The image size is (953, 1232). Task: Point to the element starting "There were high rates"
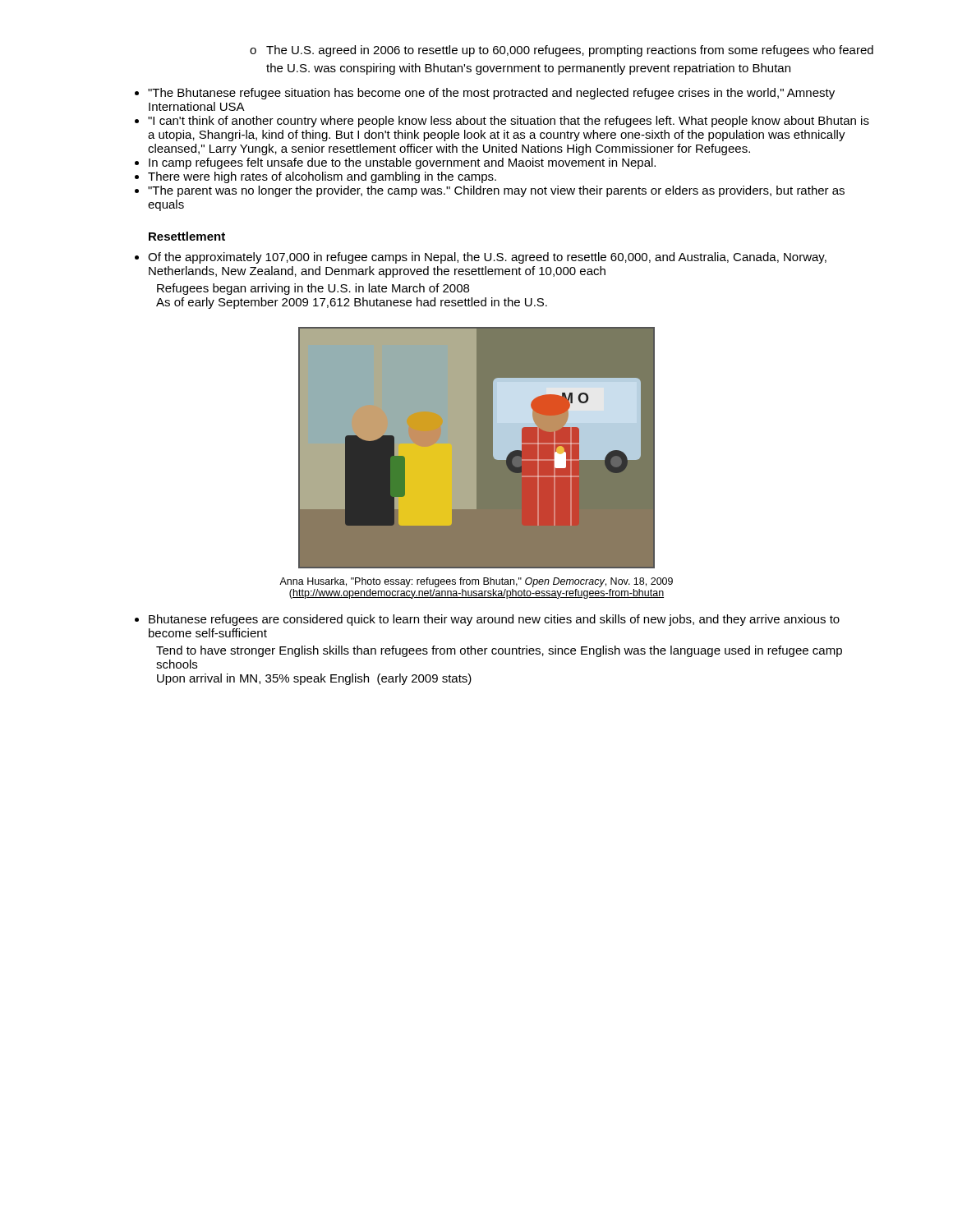coord(513,176)
